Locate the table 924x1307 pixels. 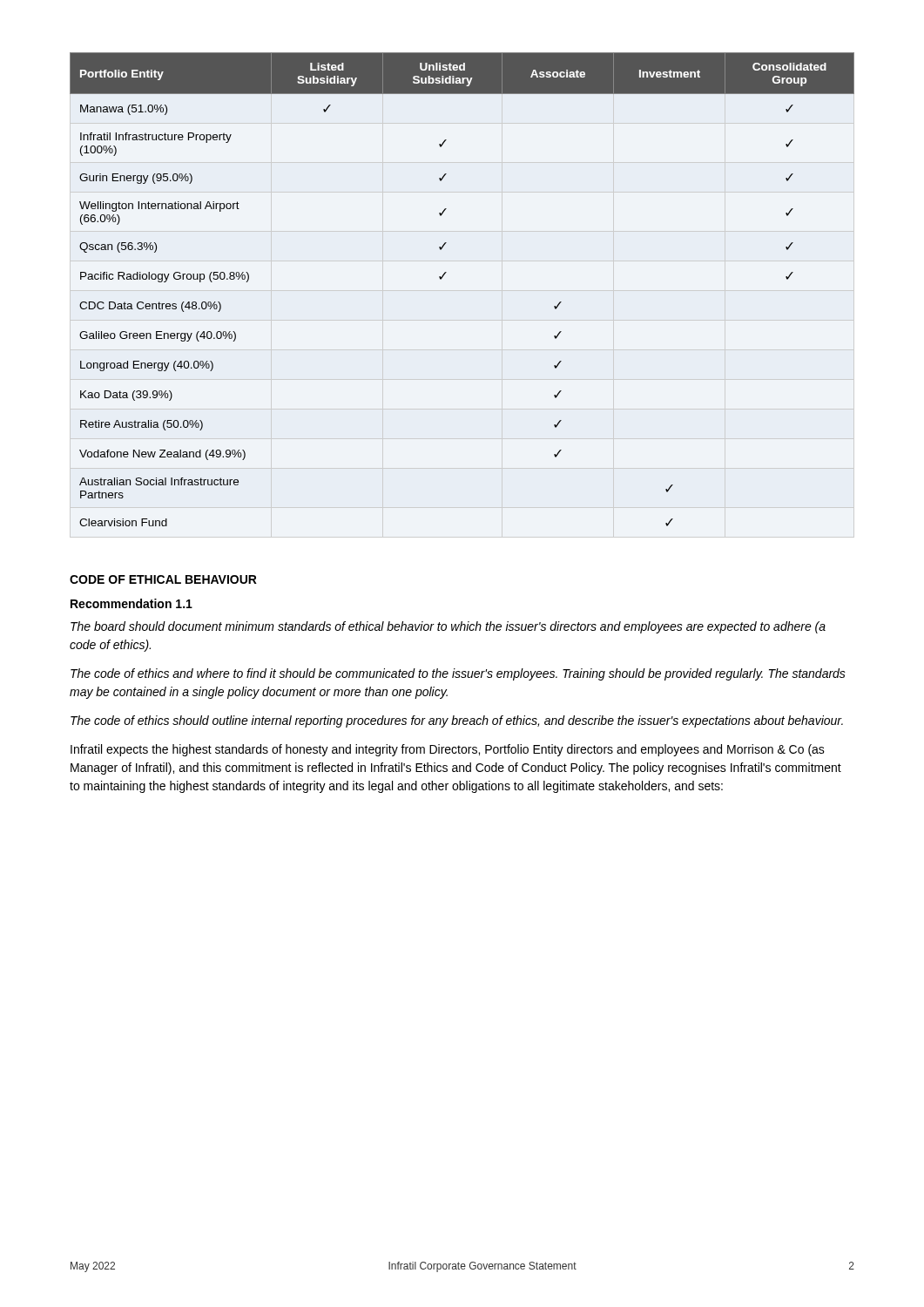462,295
